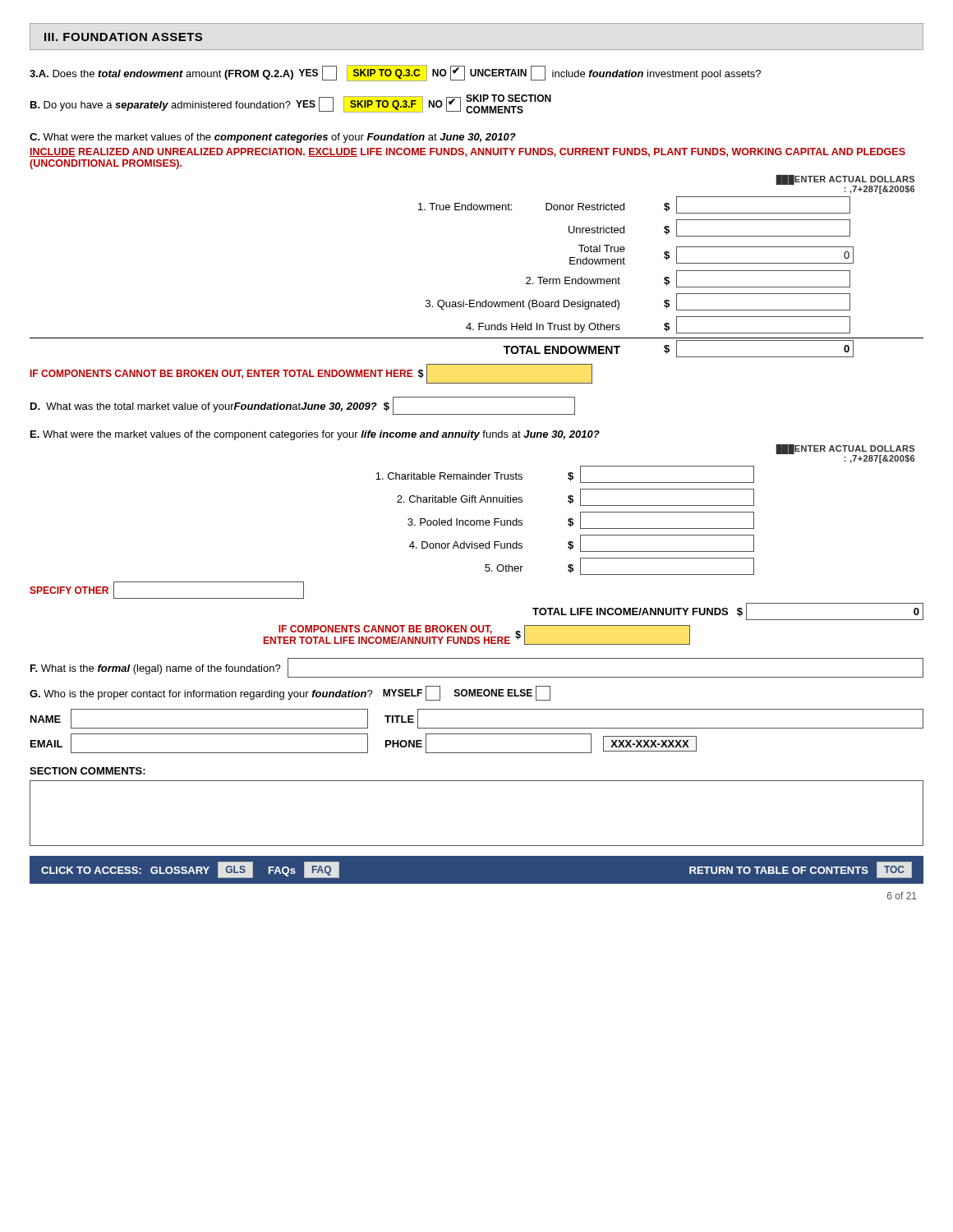Screen dimensions: 1232x953
Task: Select the block starting "EMAIL PHONE XXX-XXX-XXXX"
Action: click(x=363, y=743)
